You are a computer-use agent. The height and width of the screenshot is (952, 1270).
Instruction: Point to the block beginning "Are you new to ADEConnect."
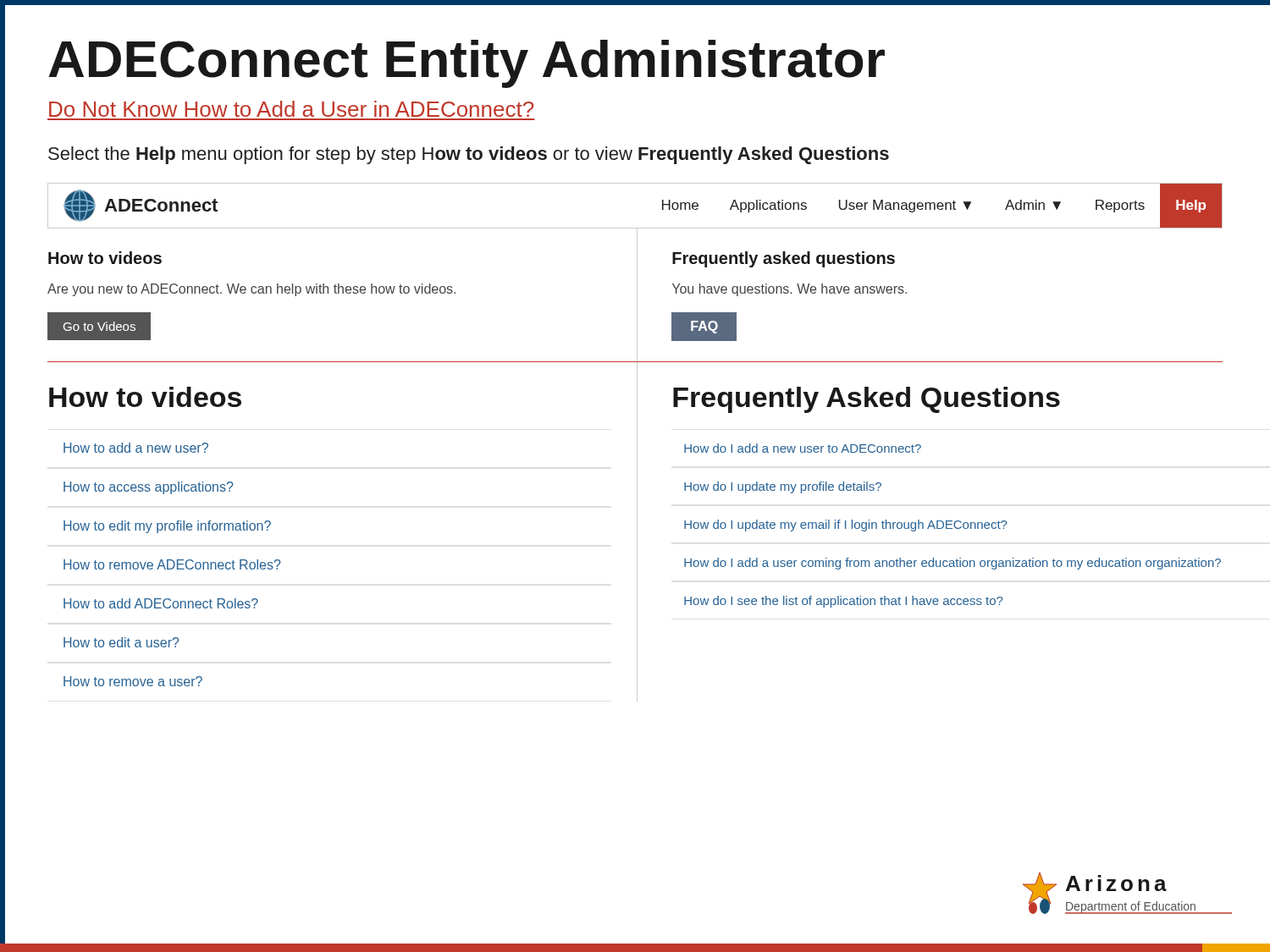[329, 289]
